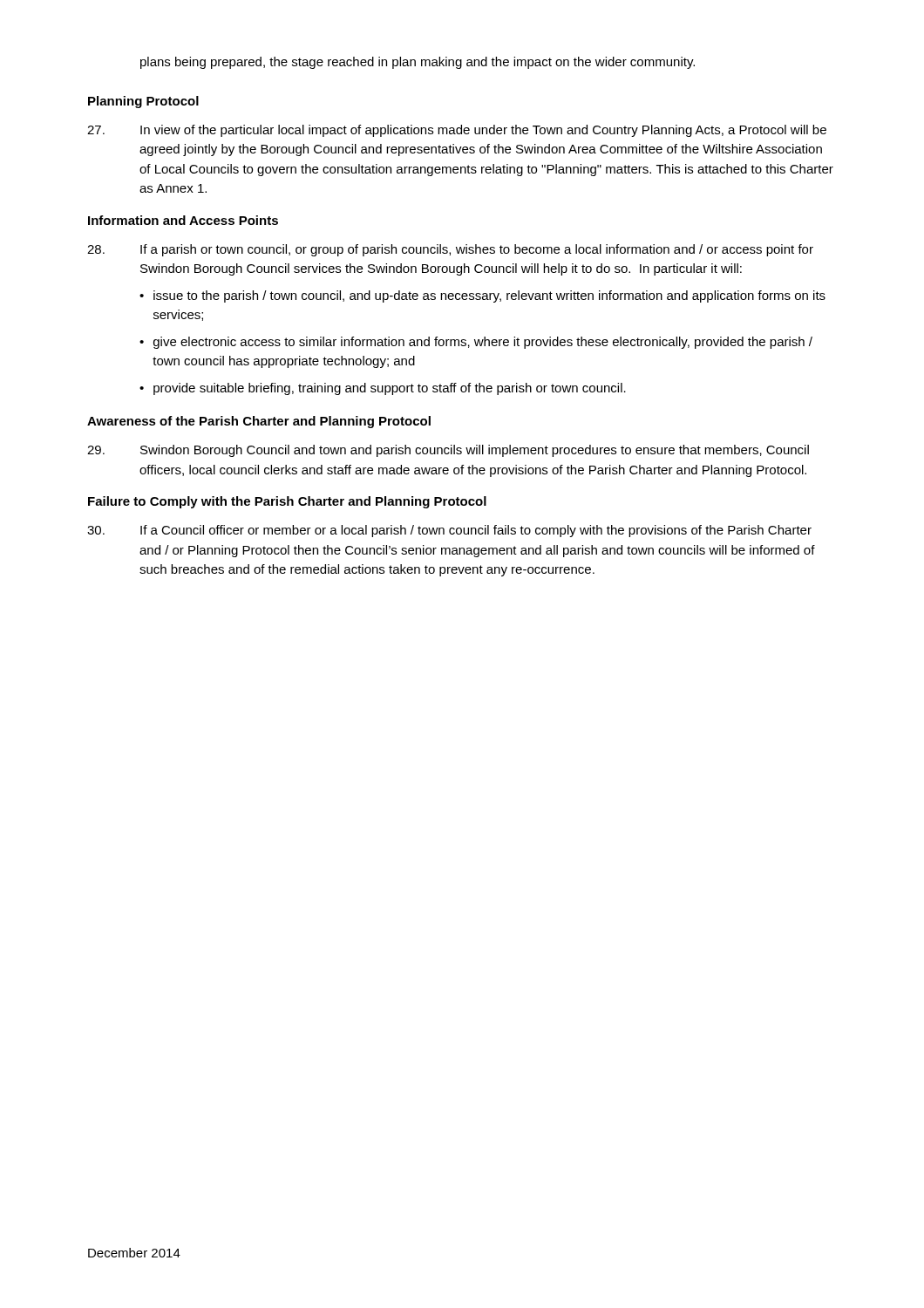Where is the passage that starts "plans being prepared, the"?
Viewport: 924px width, 1308px height.
pyautogui.click(x=418, y=61)
